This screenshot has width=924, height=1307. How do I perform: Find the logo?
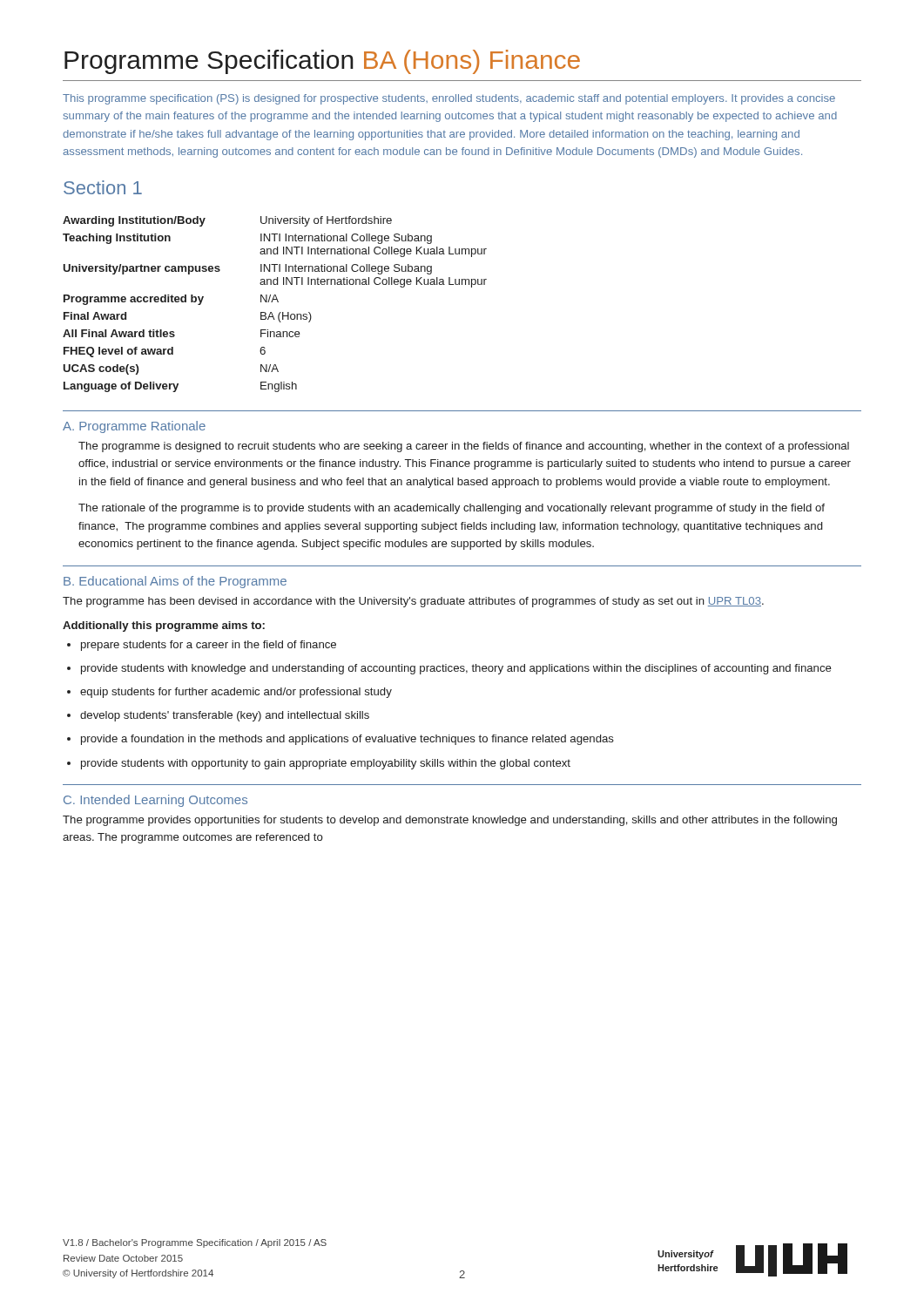(759, 1266)
